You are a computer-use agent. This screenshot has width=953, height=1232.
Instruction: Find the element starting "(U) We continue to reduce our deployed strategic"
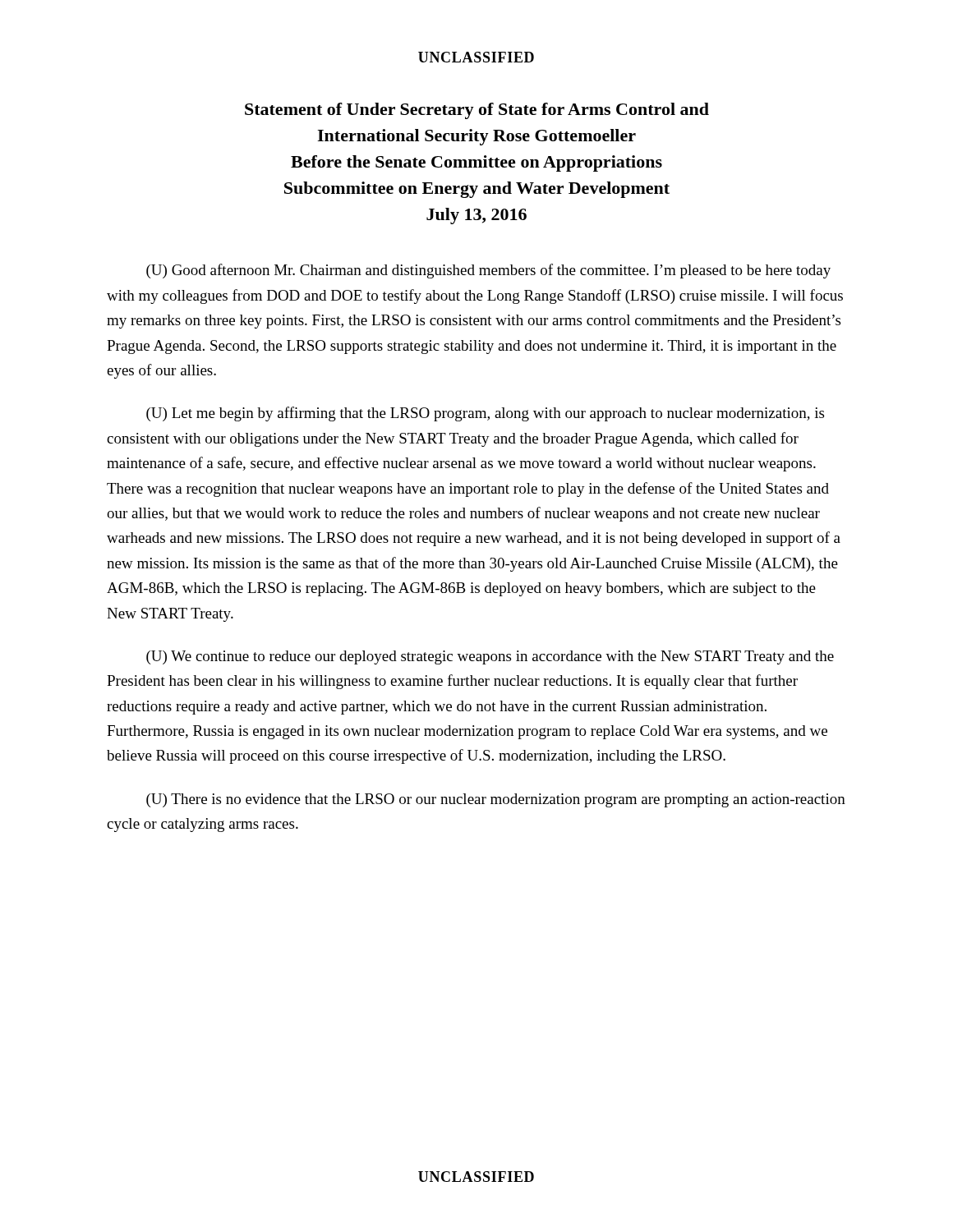click(x=470, y=706)
